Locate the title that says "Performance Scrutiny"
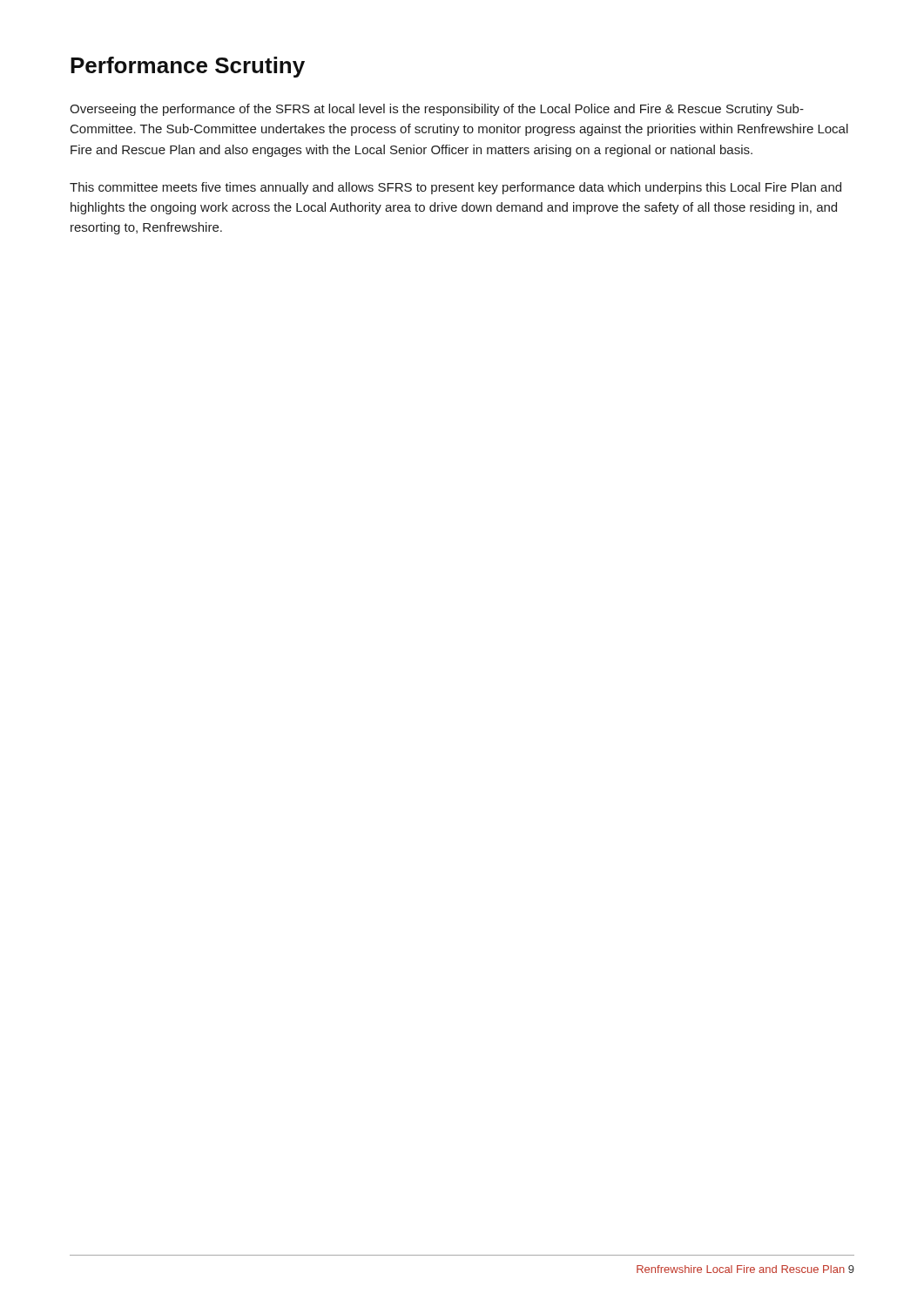924x1307 pixels. [187, 65]
